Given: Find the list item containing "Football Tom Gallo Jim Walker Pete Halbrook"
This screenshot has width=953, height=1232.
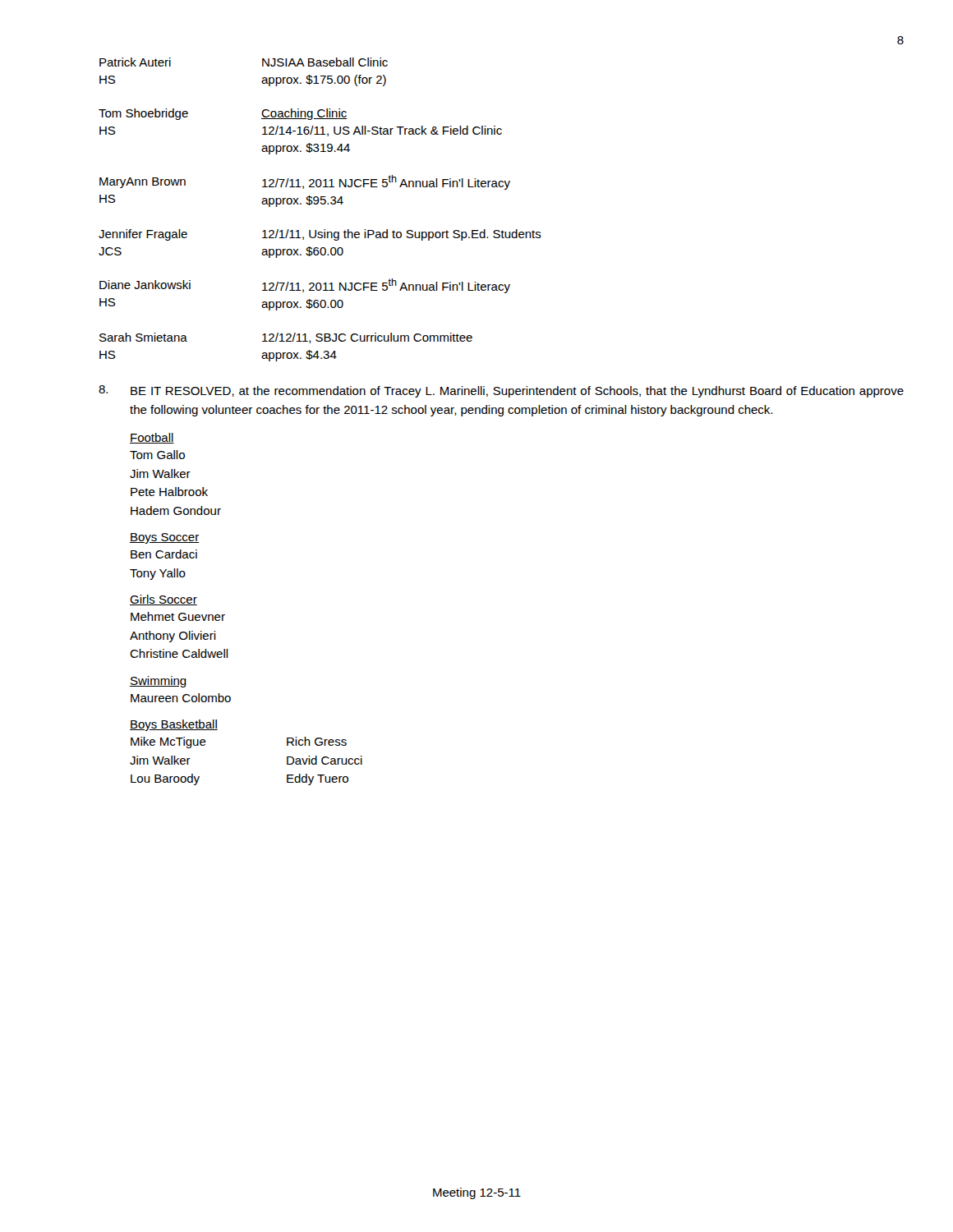Looking at the screenshot, I should pyautogui.click(x=152, y=438).
